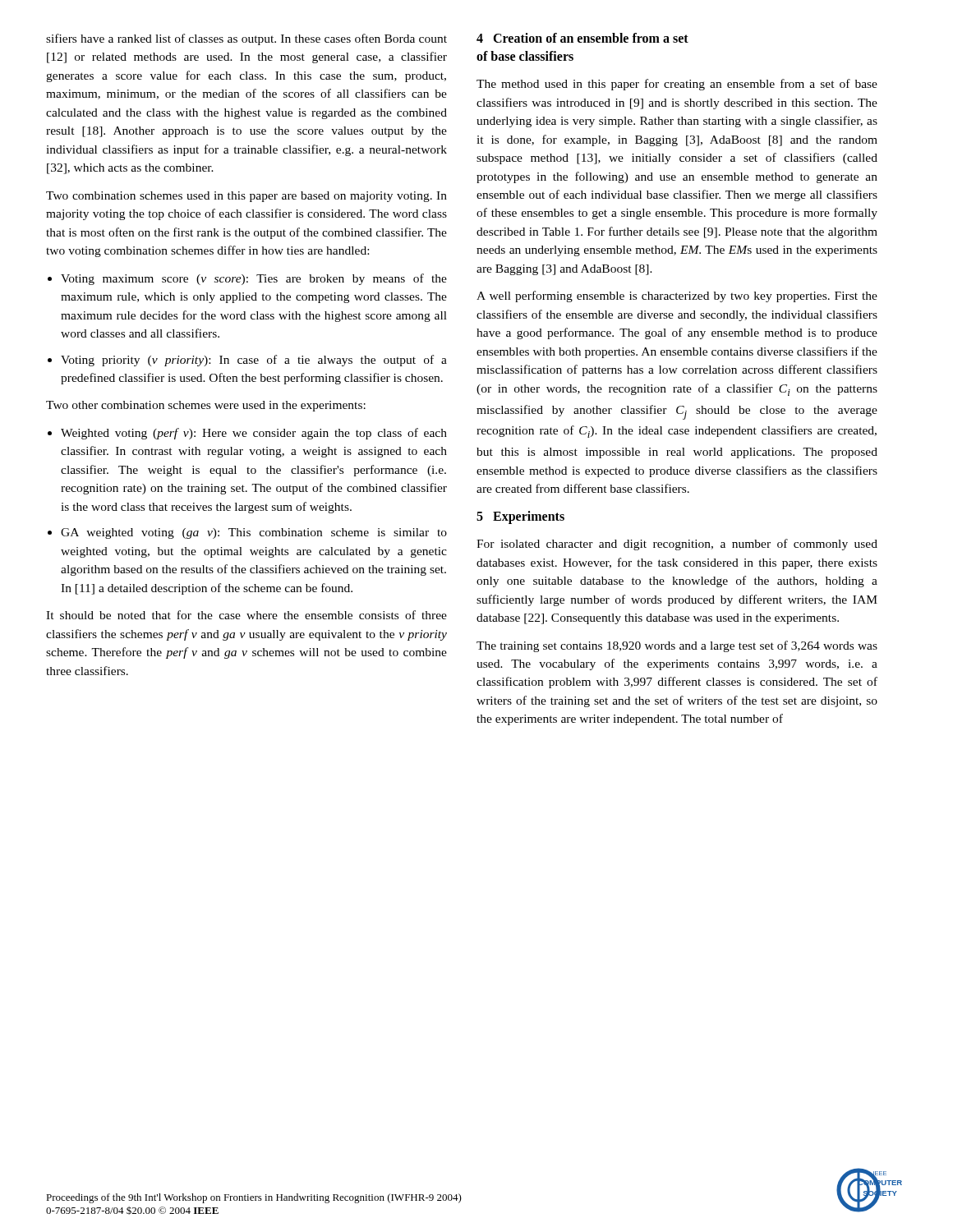953x1232 pixels.
Task: Find the text block that reads "The training set contains 18,920 words and a"
Action: 677,682
